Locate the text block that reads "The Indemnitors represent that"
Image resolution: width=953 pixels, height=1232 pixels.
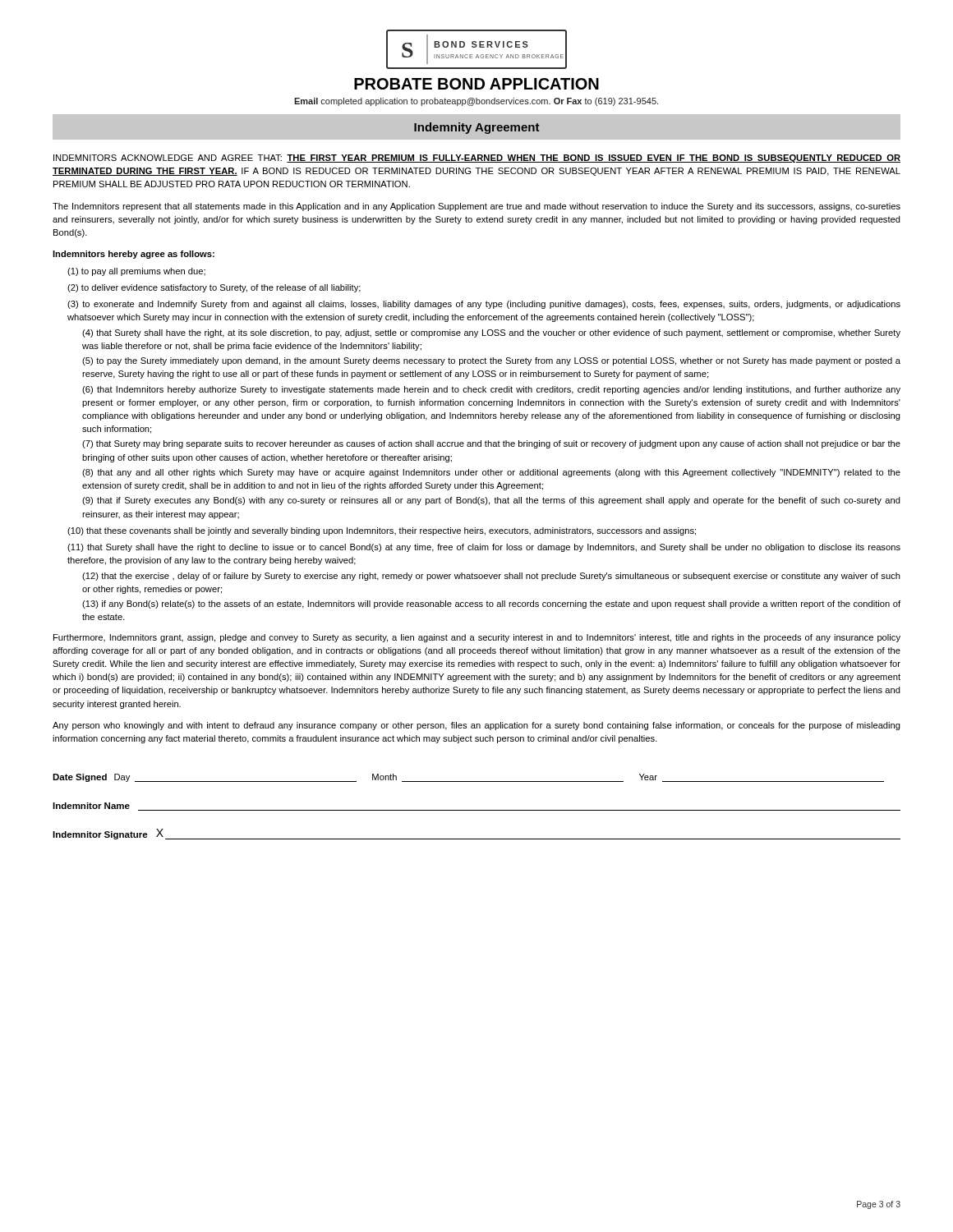[476, 219]
